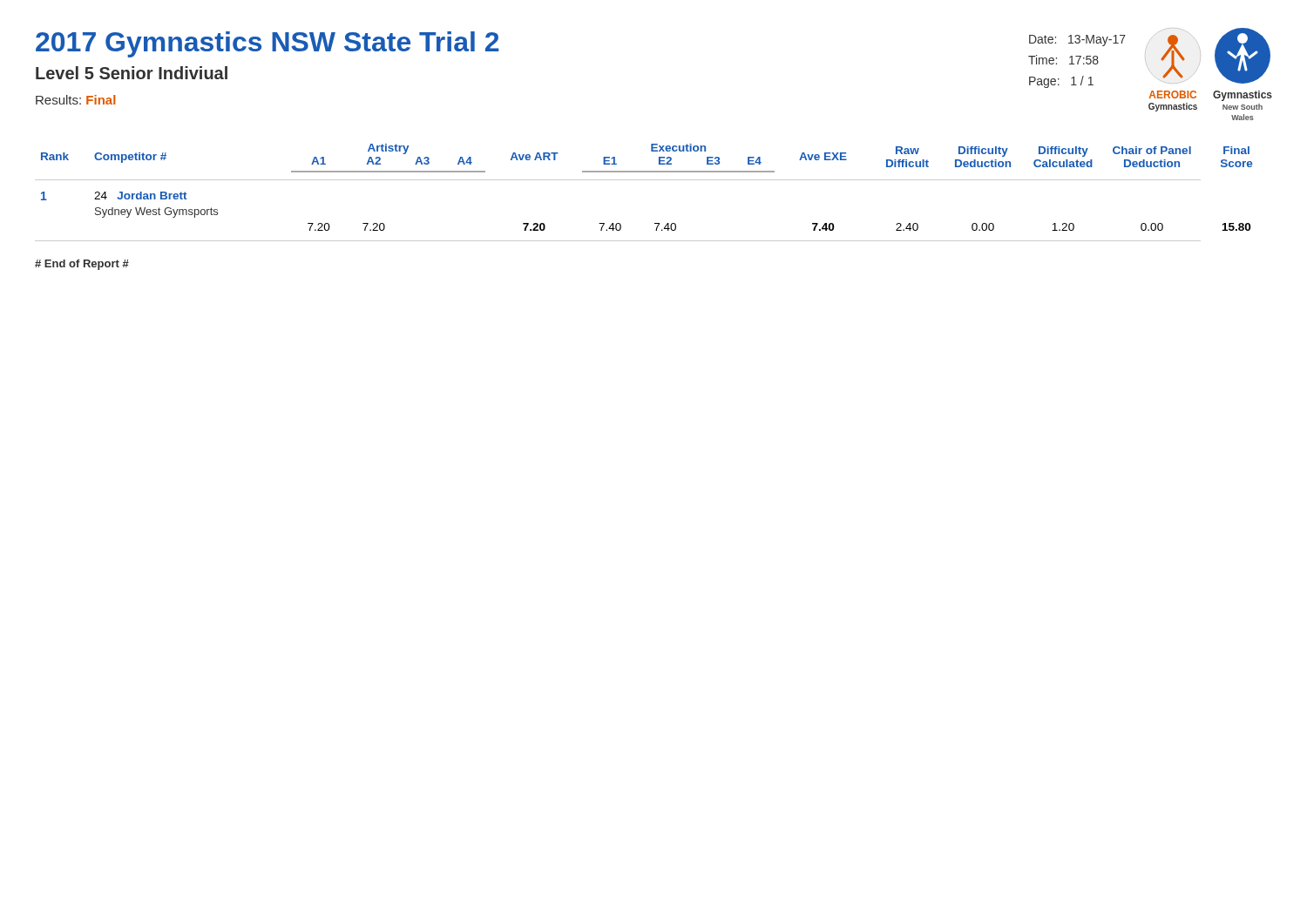Viewport: 1307px width, 924px height.
Task: Find "2017 Gymnastics NSW State Trial 2" on this page
Action: [267, 42]
